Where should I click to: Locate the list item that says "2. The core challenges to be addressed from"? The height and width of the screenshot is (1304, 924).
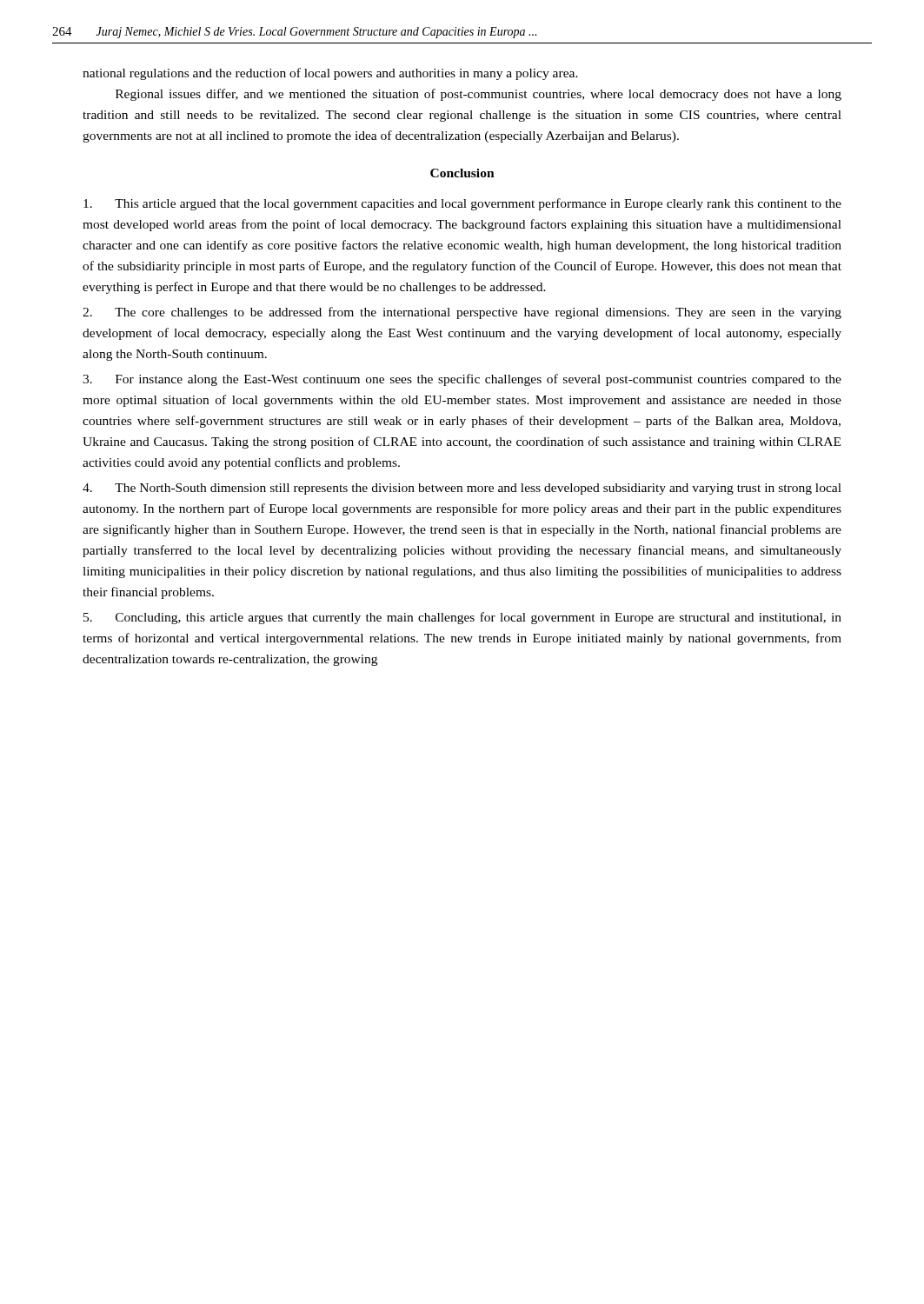pos(462,333)
